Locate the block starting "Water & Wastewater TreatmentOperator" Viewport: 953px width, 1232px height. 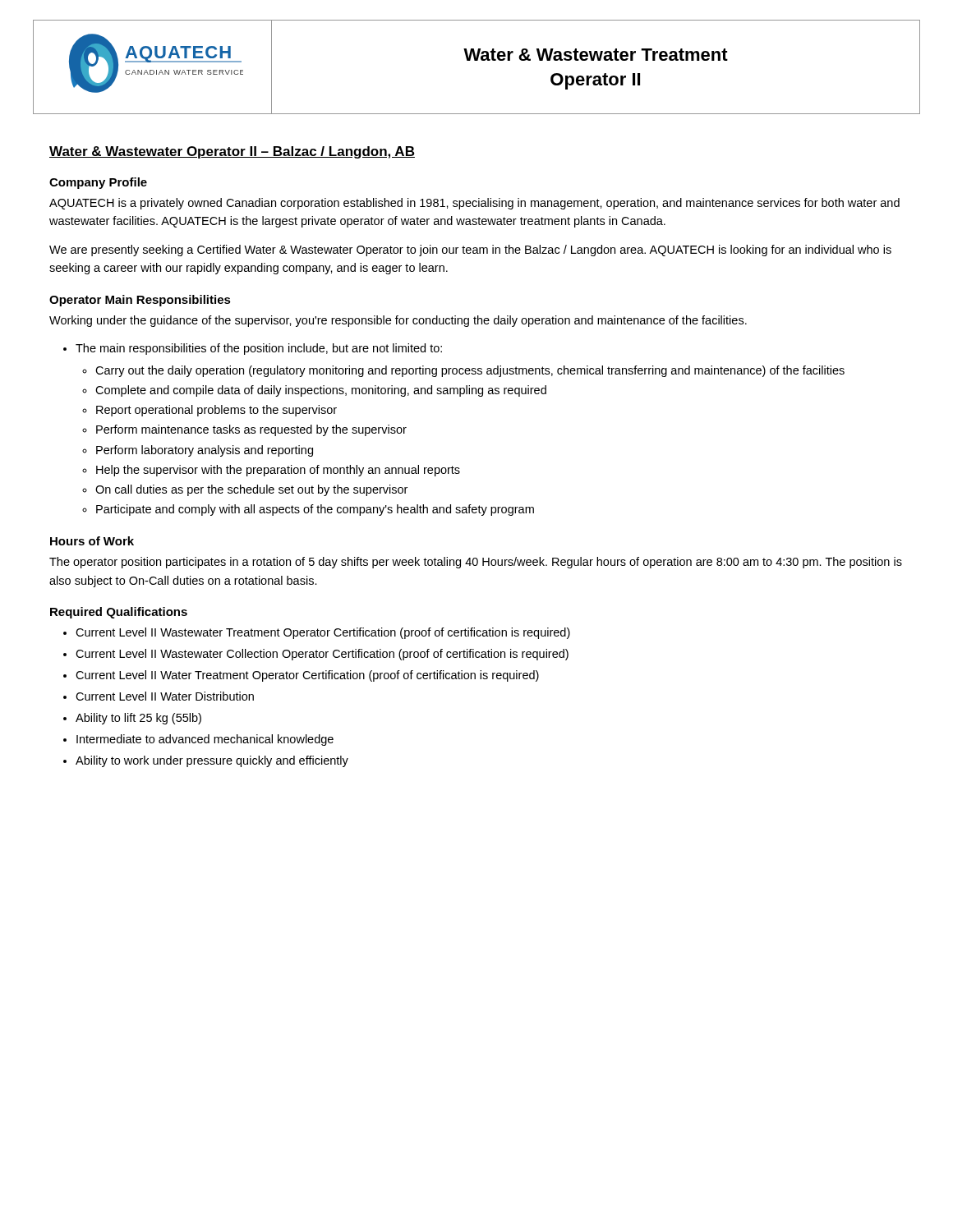596,67
